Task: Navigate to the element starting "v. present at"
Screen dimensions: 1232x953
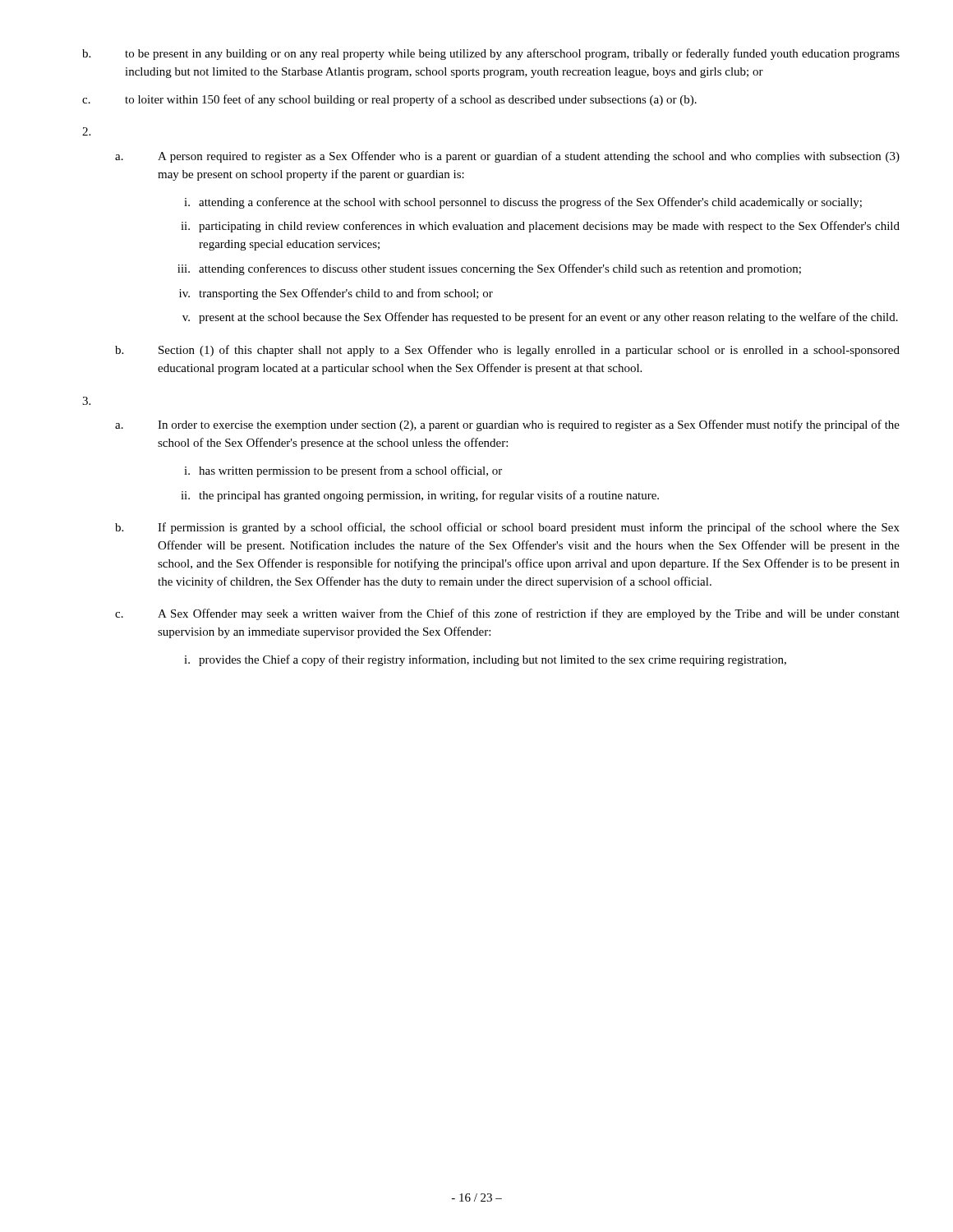Action: (x=528, y=318)
